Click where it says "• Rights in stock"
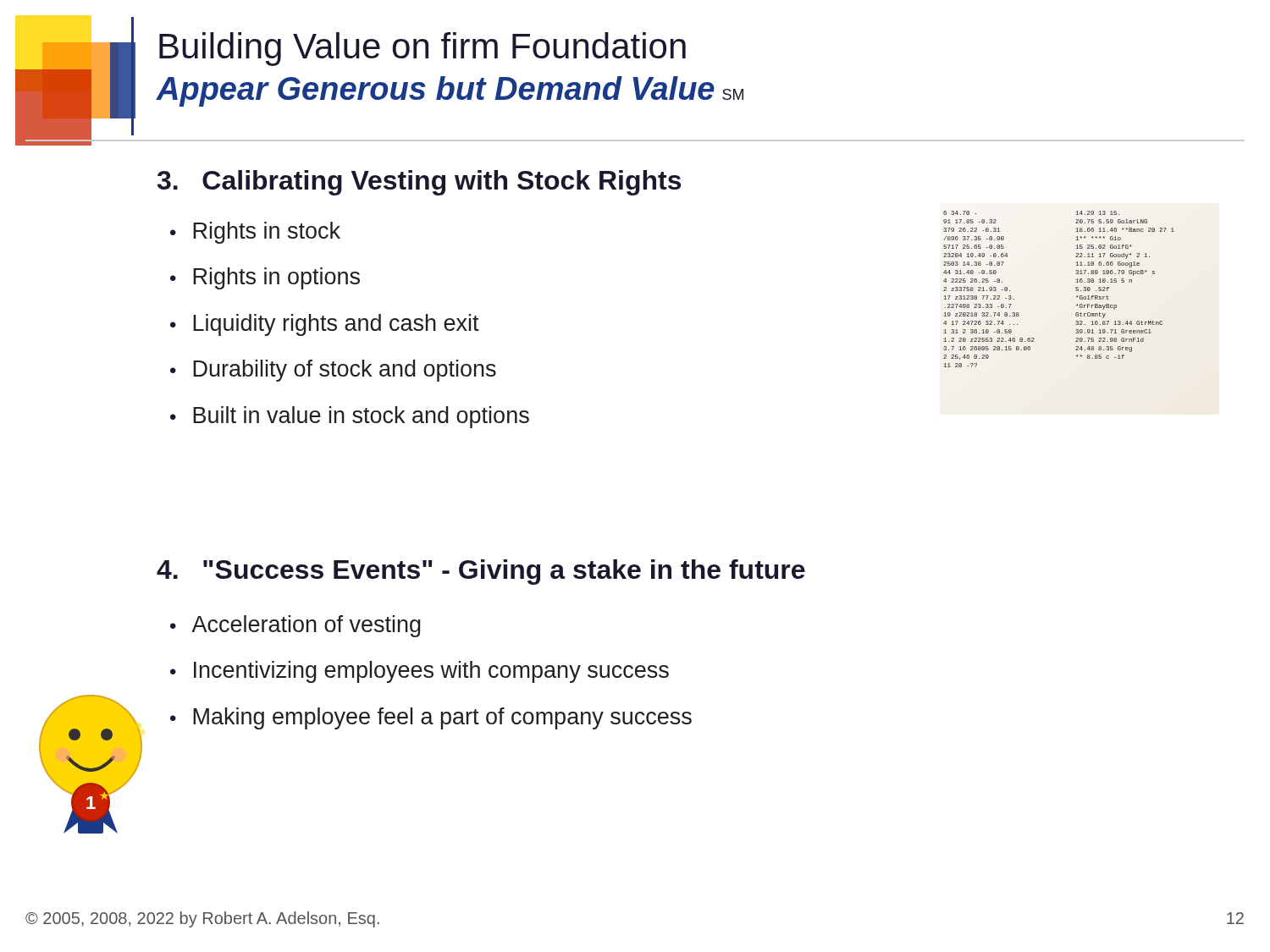This screenshot has width=1270, height=952. click(x=255, y=231)
